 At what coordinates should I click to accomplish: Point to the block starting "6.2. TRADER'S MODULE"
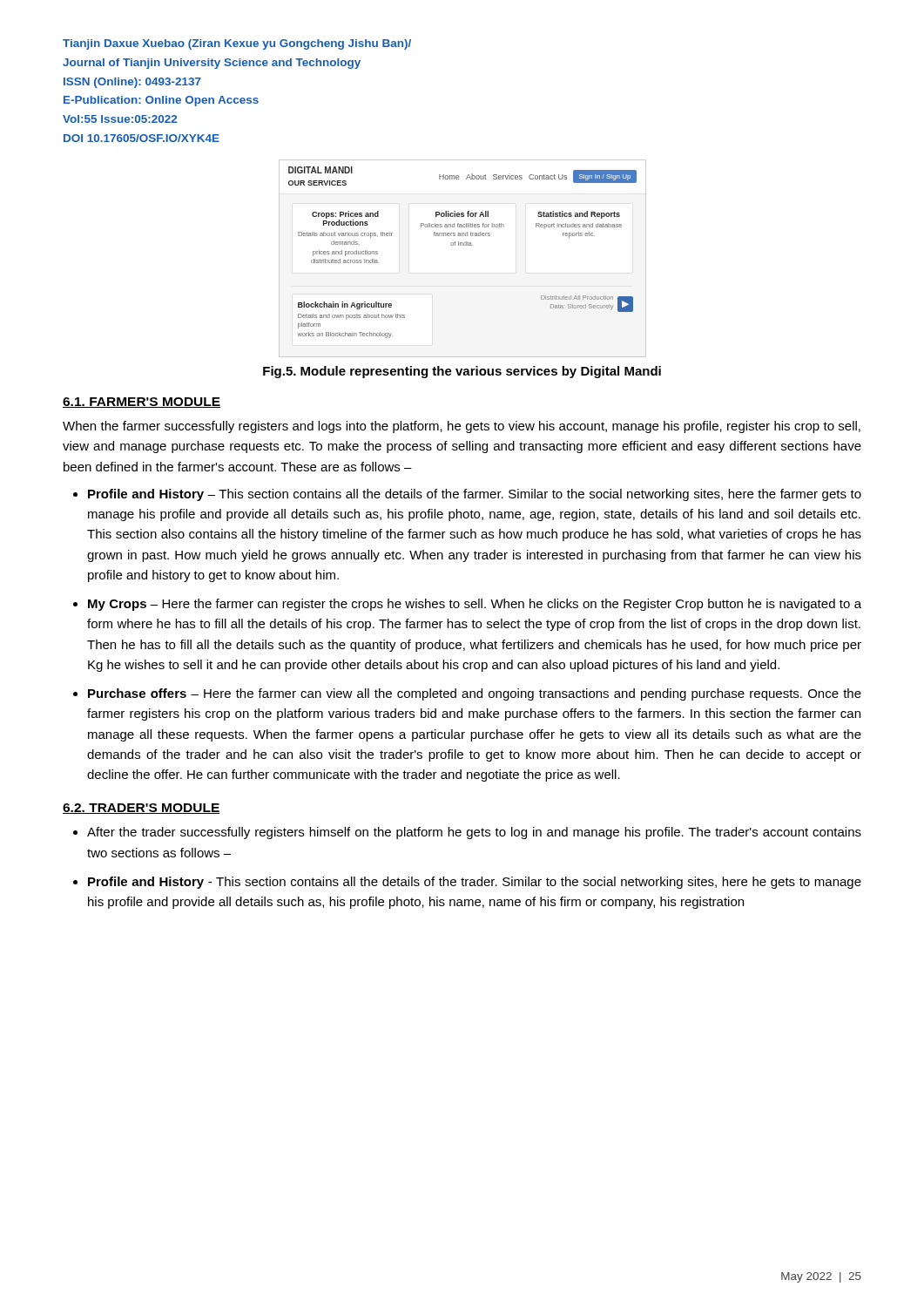[x=141, y=808]
